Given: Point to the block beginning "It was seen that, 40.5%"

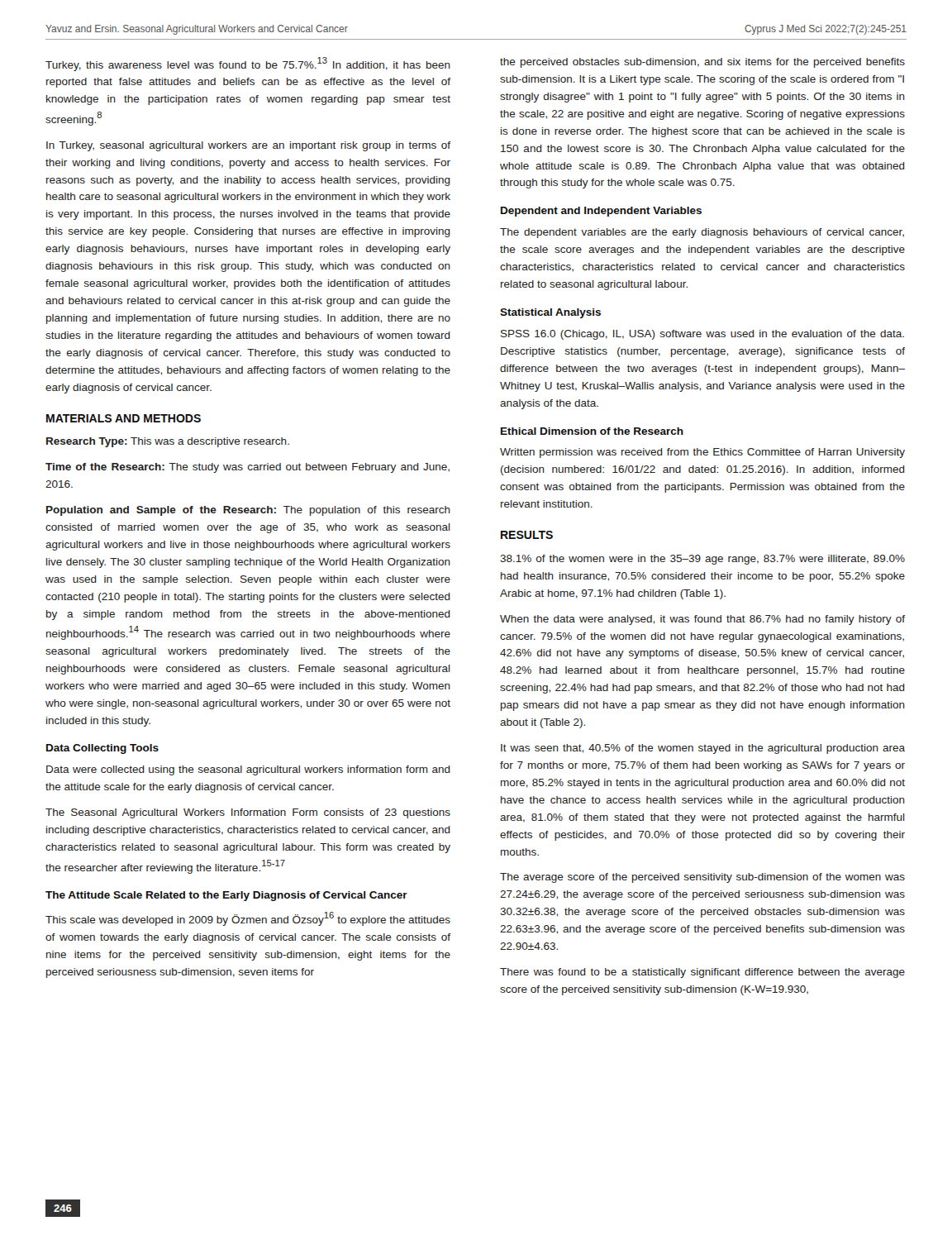Looking at the screenshot, I should pyautogui.click(x=702, y=800).
